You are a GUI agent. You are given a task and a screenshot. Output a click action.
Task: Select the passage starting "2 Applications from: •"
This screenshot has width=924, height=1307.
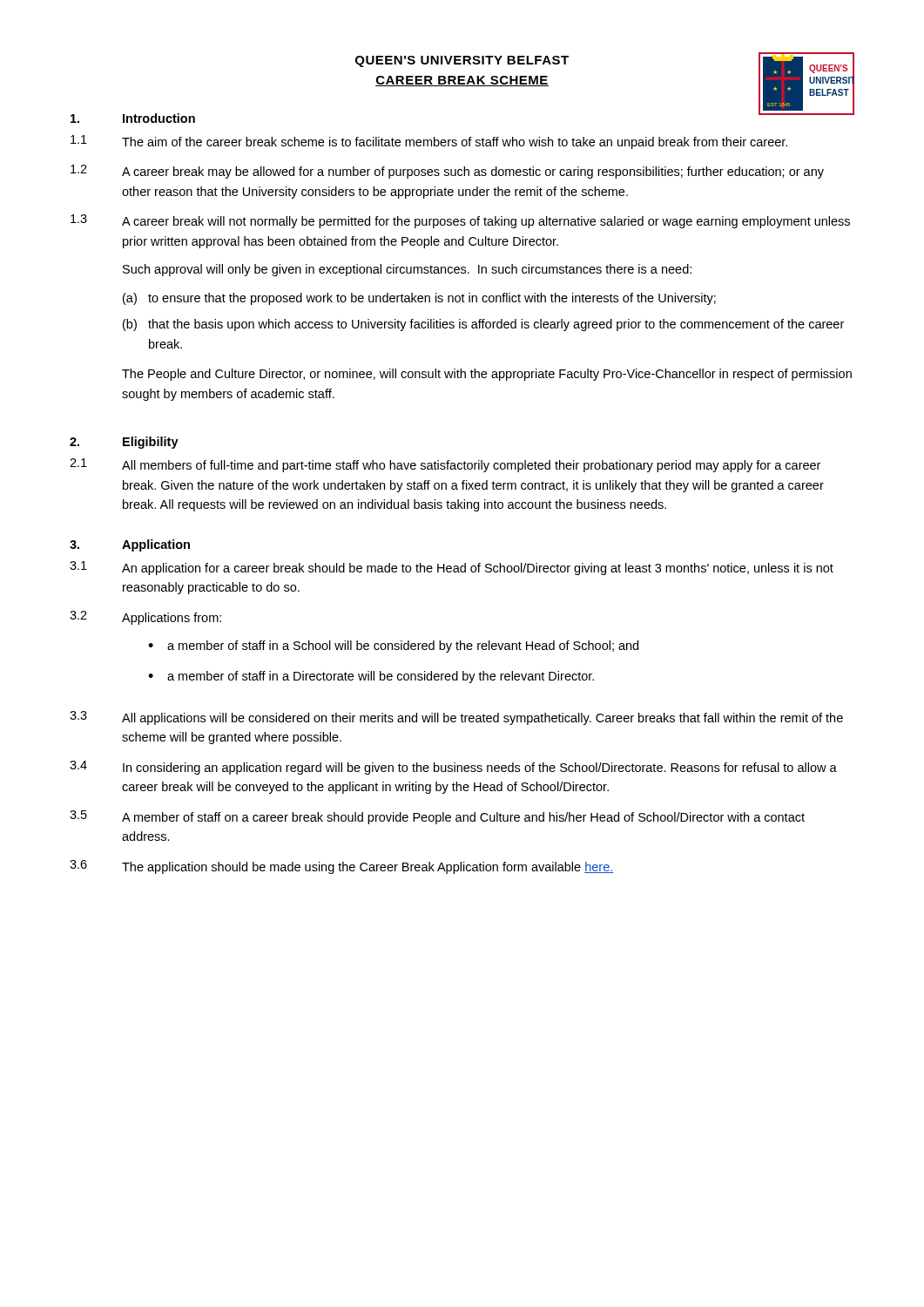click(462, 653)
